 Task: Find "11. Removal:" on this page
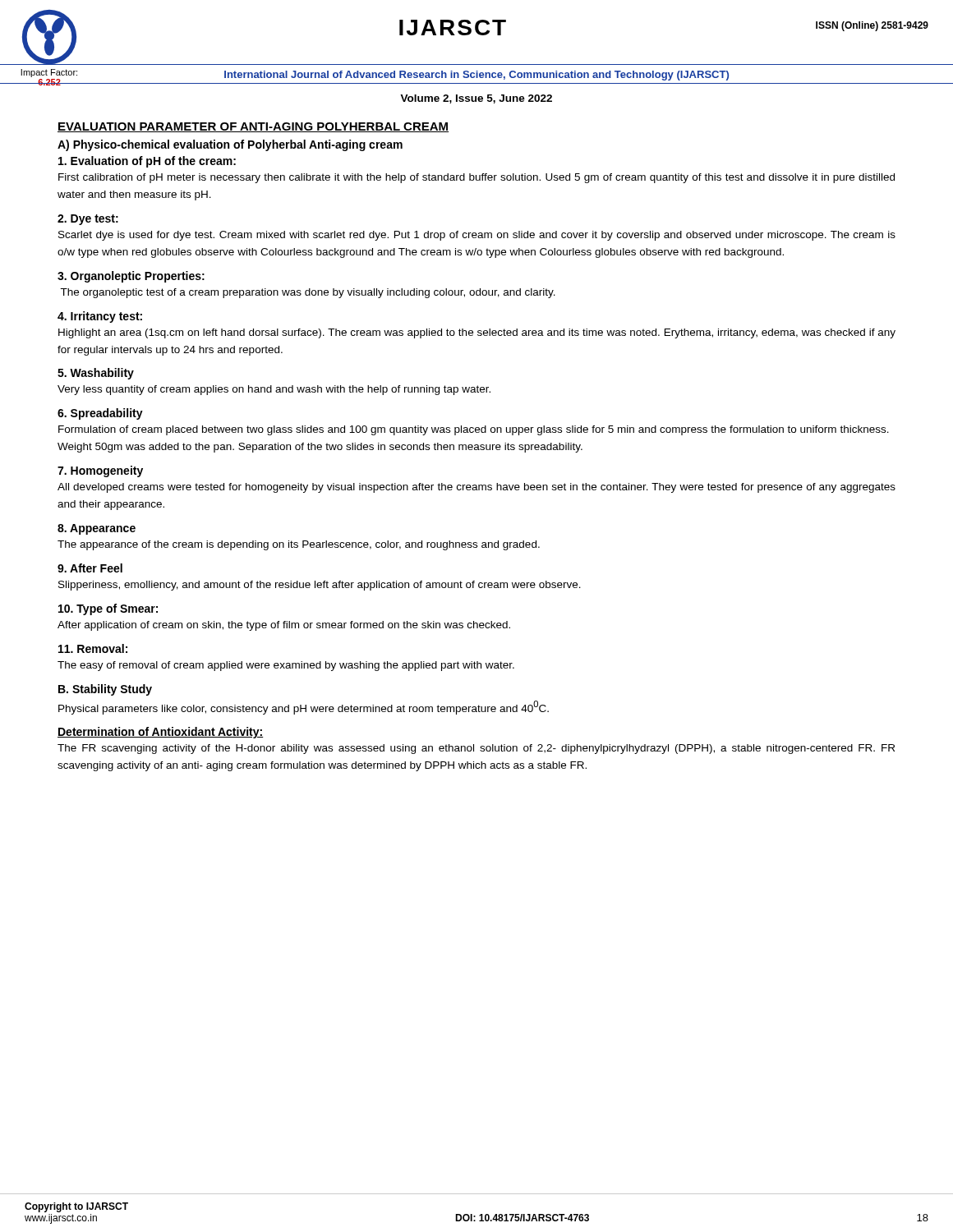pyautogui.click(x=93, y=649)
